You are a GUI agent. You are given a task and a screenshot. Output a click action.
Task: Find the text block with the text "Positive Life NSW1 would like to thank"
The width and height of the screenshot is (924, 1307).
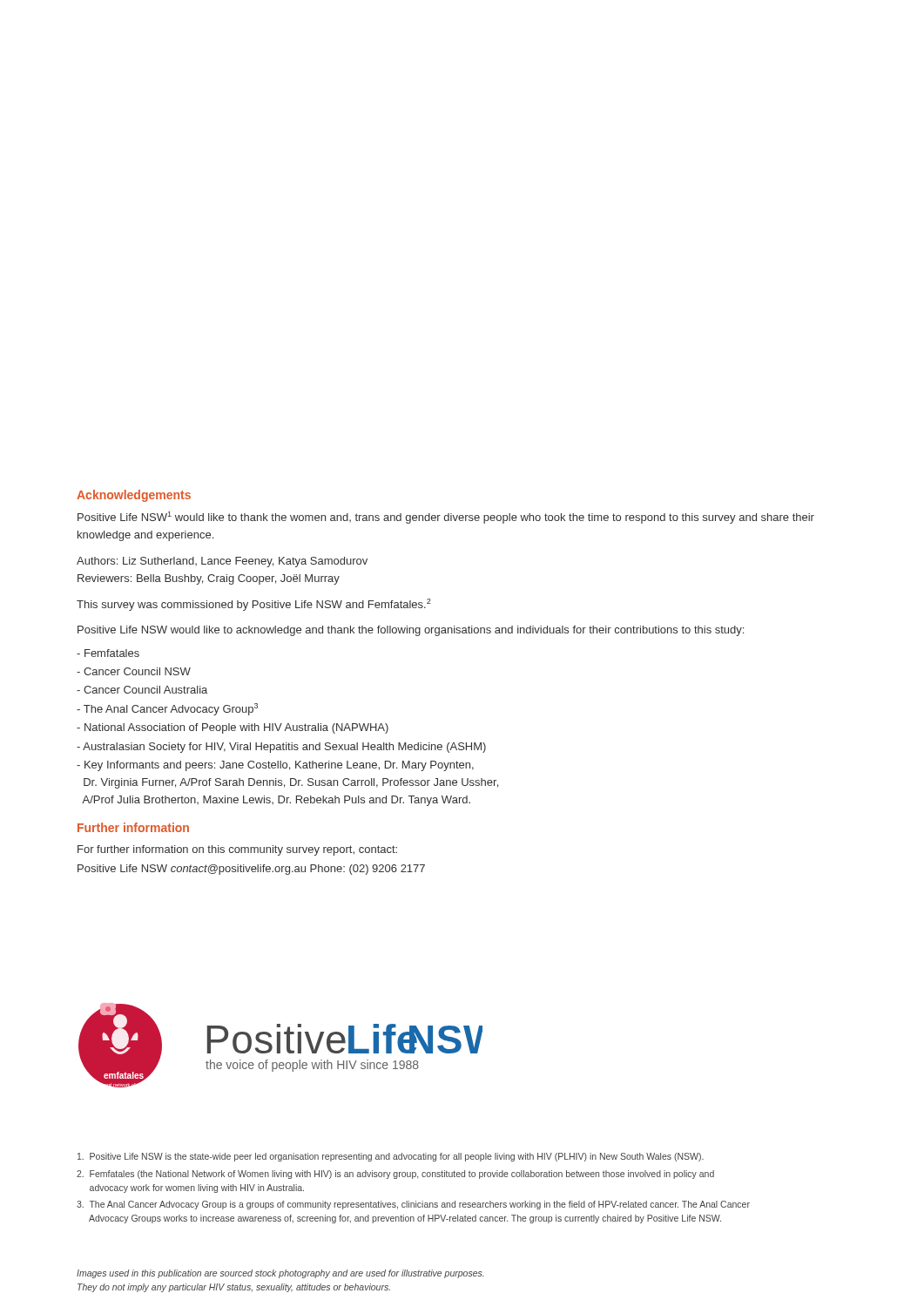445,526
